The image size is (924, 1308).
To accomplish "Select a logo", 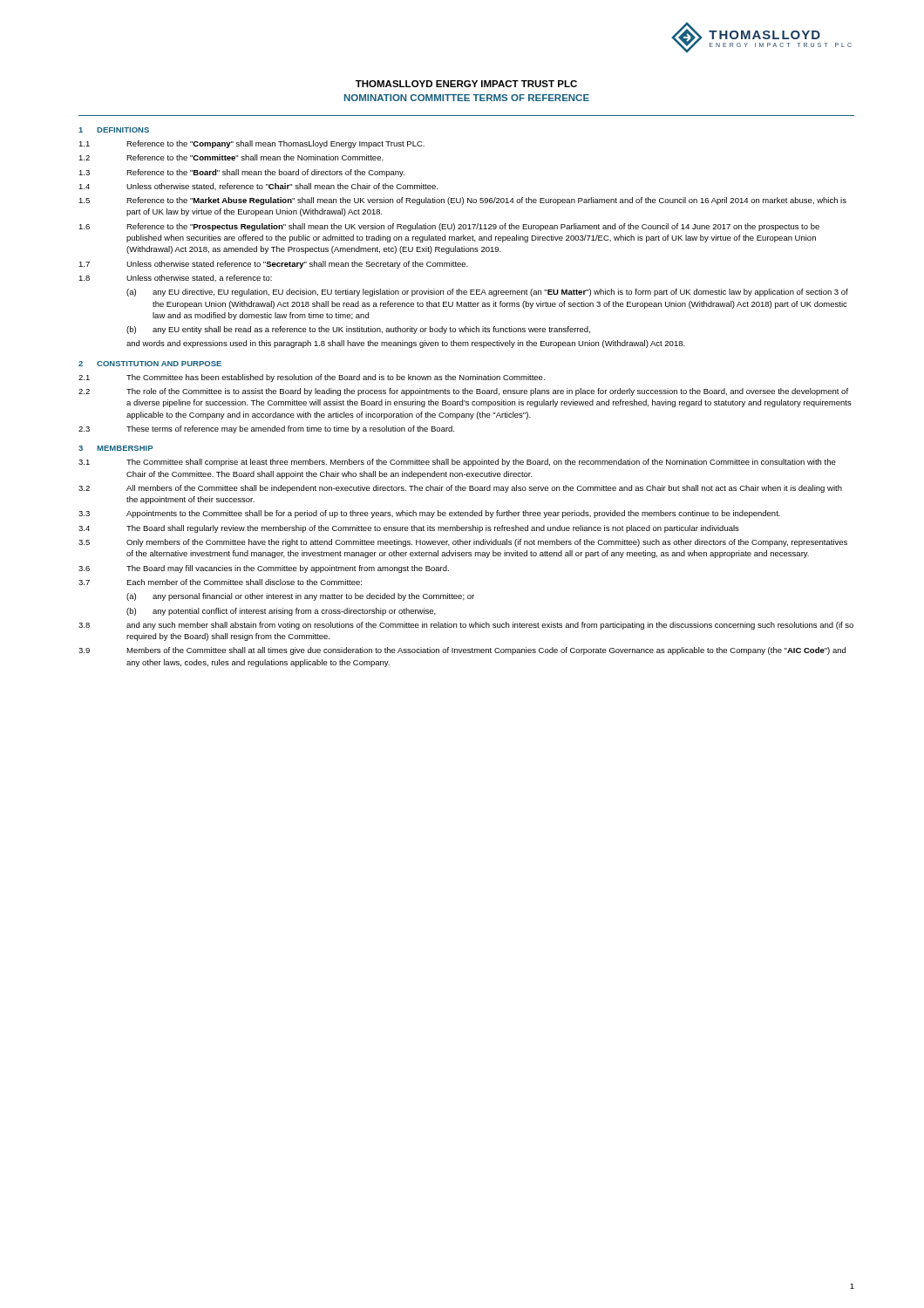I will (763, 38).
